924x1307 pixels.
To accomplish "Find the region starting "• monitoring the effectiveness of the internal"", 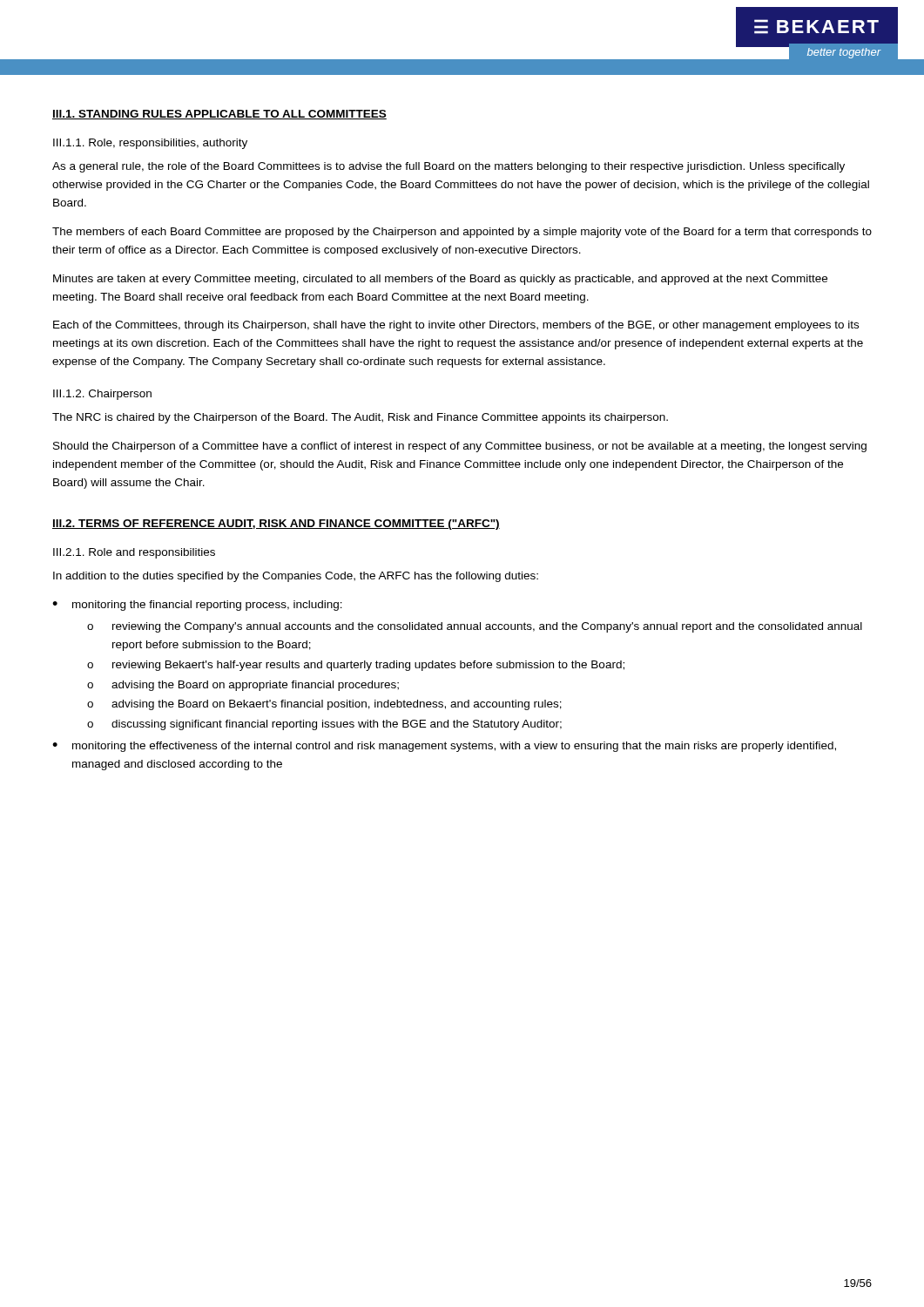I will point(462,756).
